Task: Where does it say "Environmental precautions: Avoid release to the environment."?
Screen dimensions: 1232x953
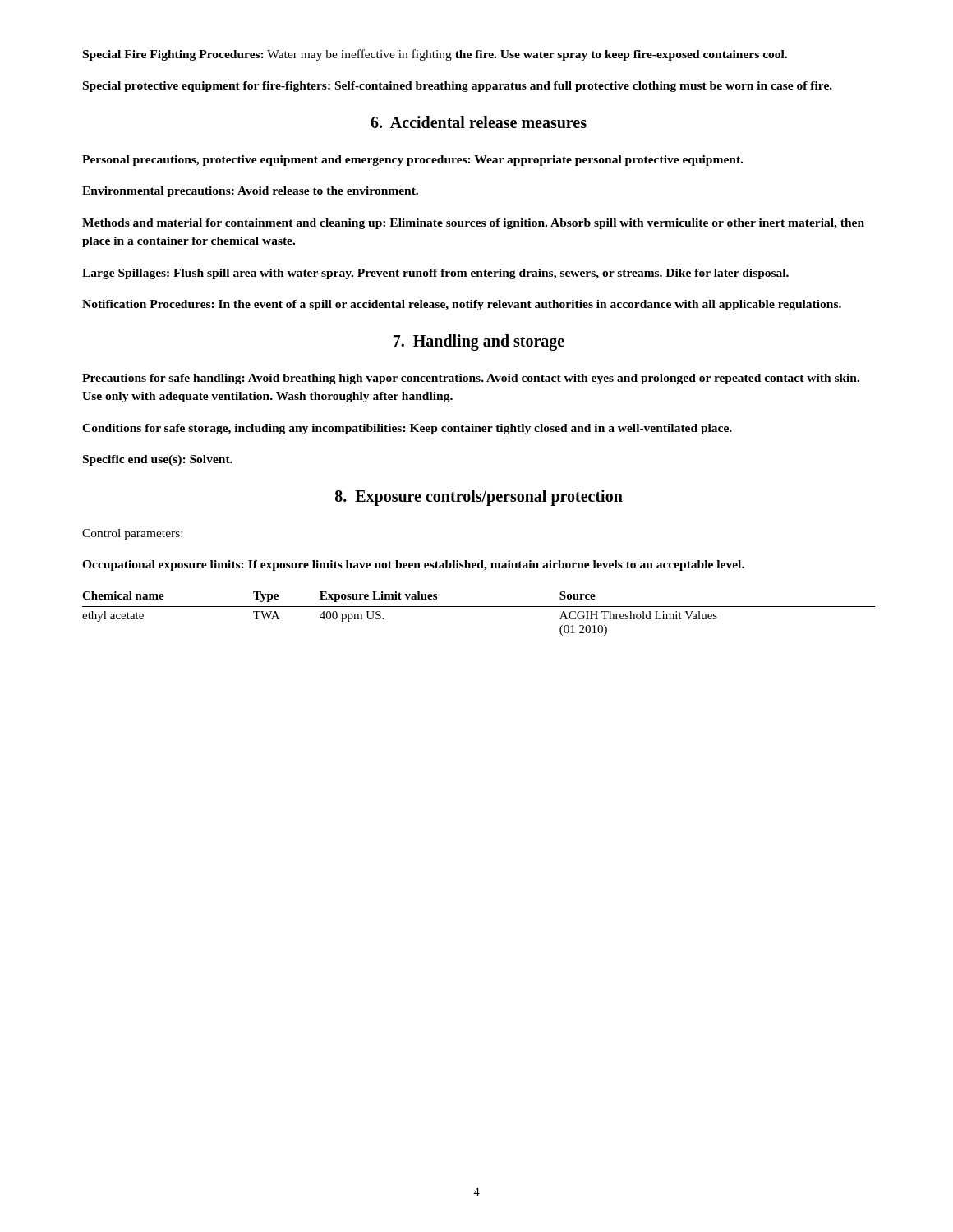Action: [250, 190]
